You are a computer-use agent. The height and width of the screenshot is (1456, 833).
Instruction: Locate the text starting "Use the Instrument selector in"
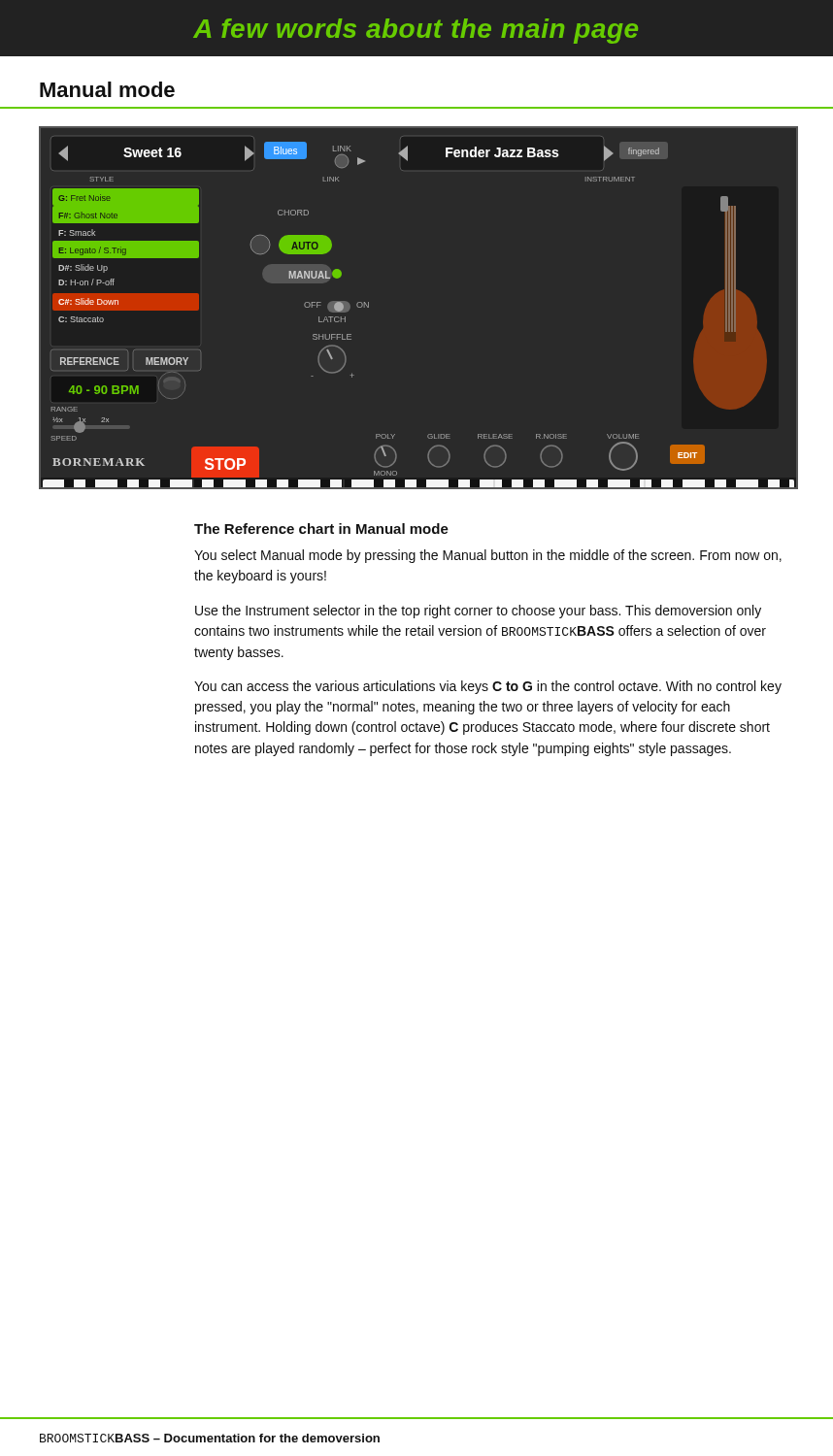click(494, 632)
